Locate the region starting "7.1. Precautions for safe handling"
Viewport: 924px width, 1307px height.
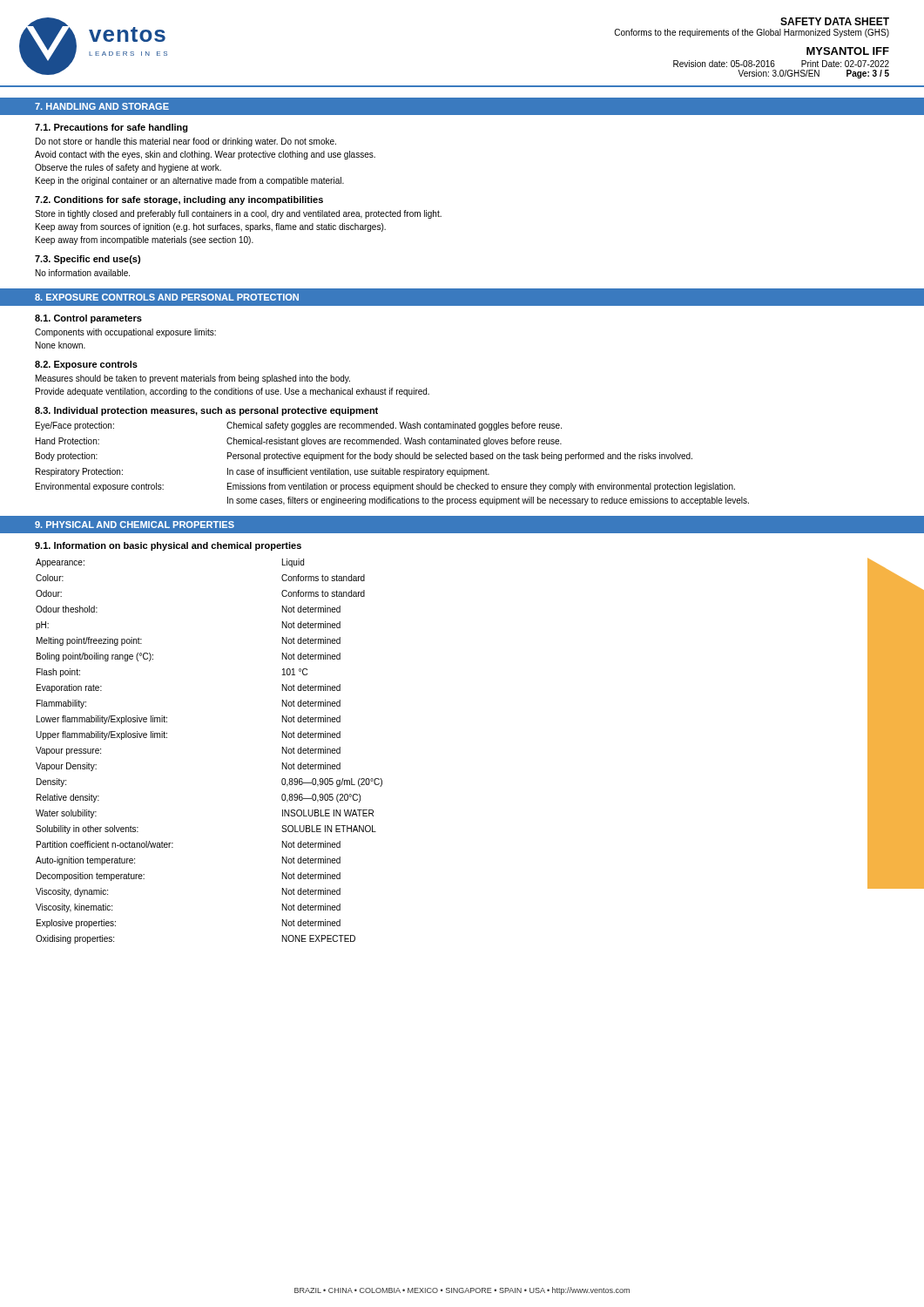(x=111, y=127)
